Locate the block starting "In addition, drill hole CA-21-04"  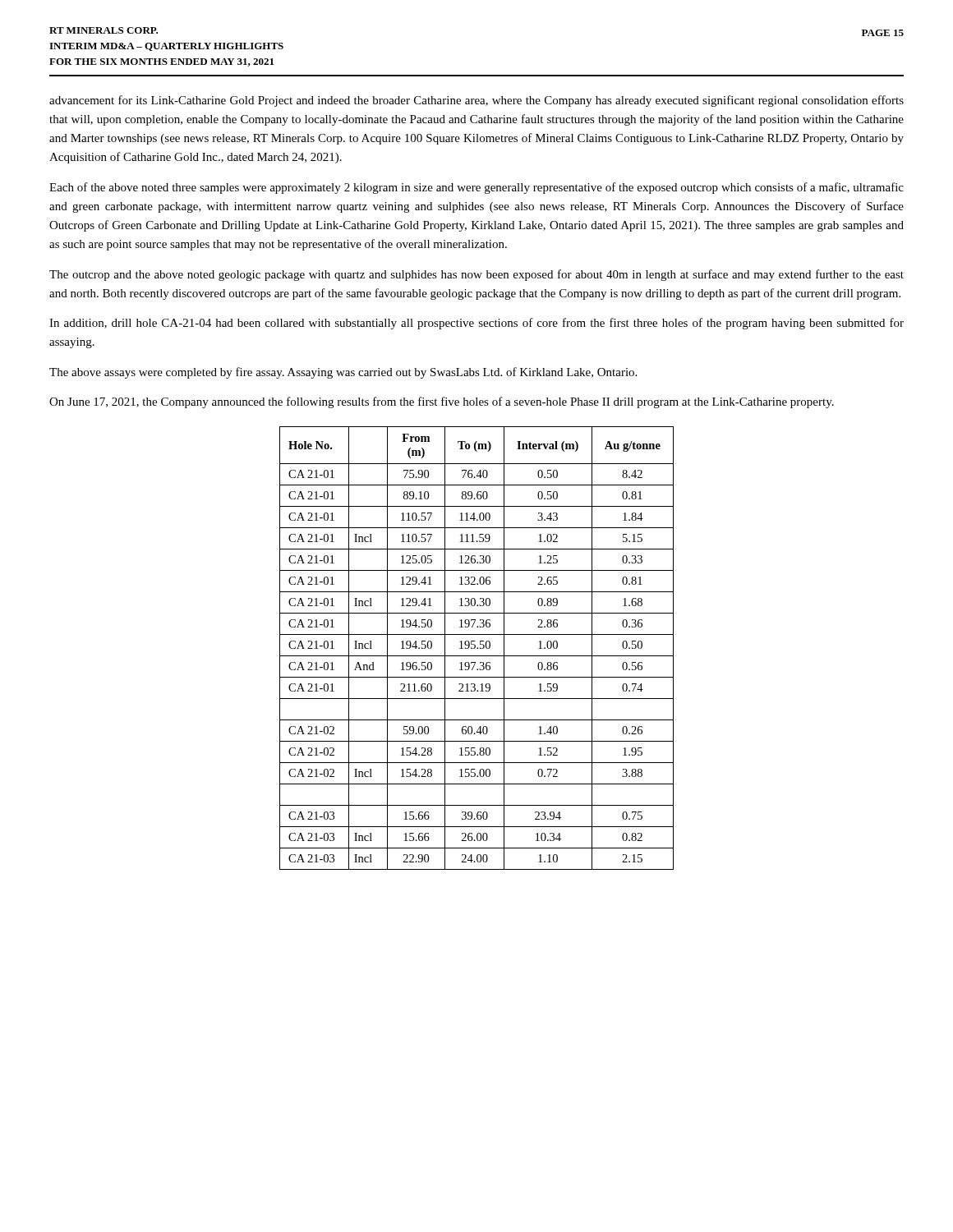coord(476,332)
